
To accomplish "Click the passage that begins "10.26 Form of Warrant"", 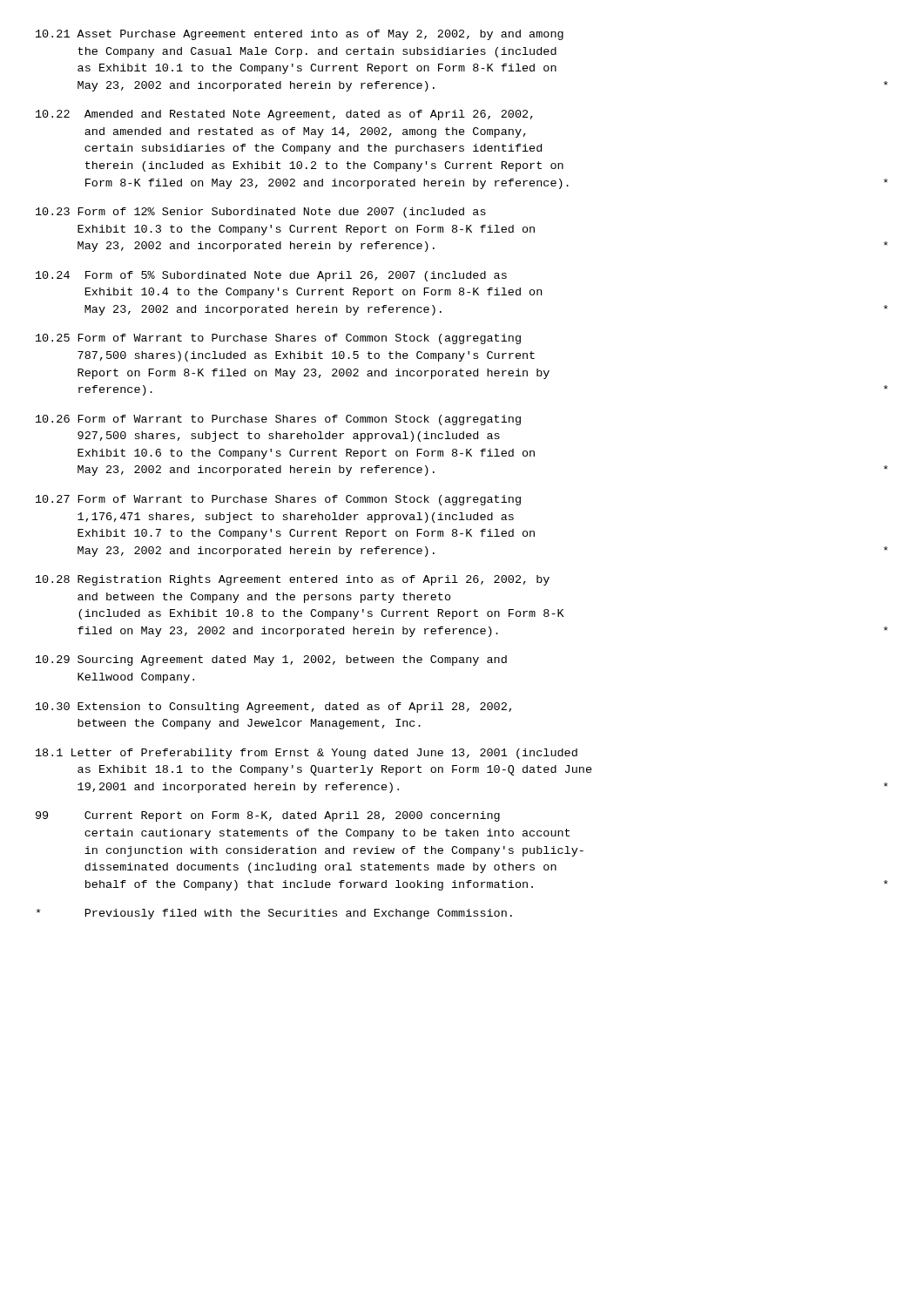I will pos(462,445).
